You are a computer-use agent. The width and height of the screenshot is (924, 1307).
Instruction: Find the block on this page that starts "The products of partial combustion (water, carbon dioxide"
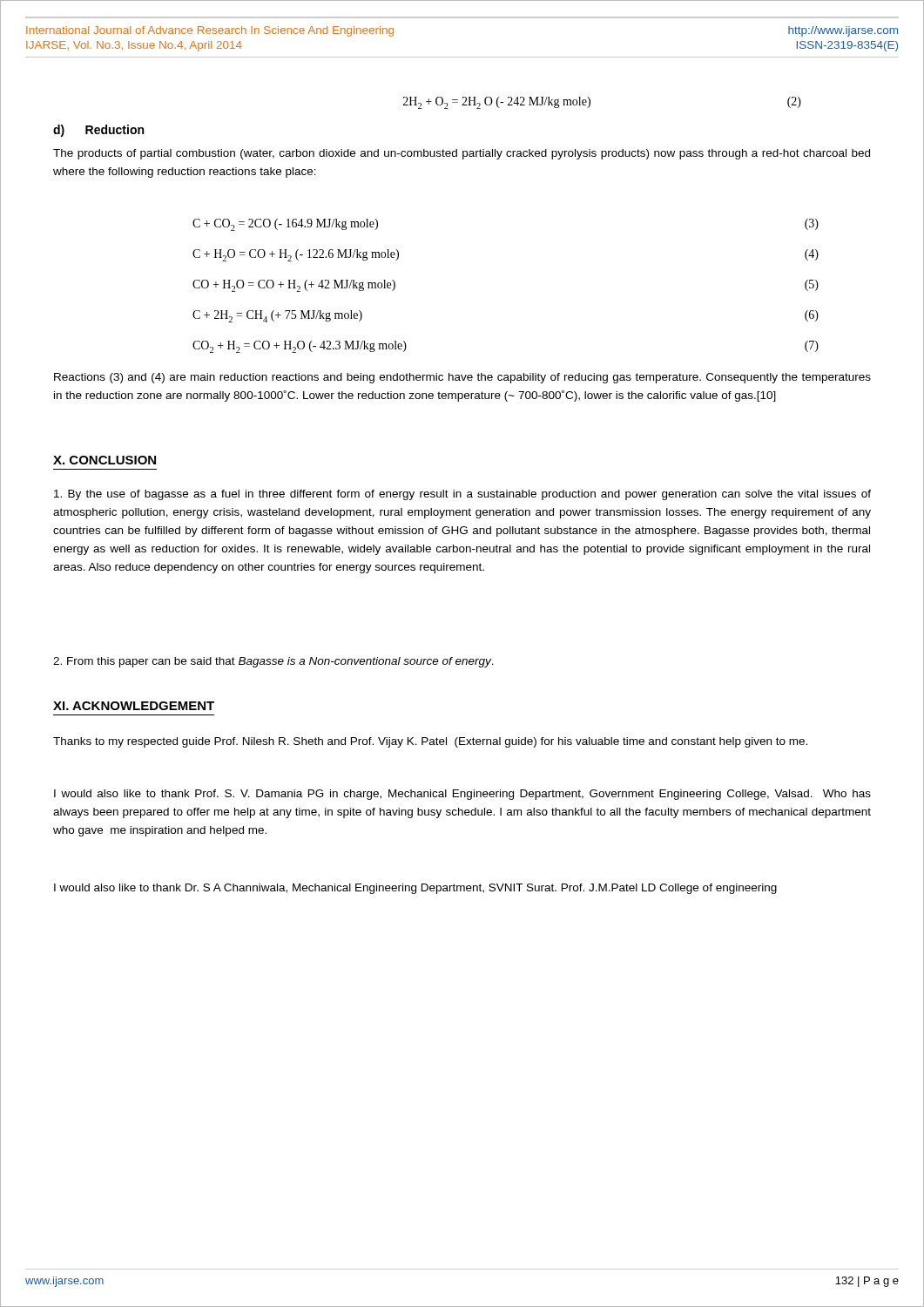coord(462,162)
